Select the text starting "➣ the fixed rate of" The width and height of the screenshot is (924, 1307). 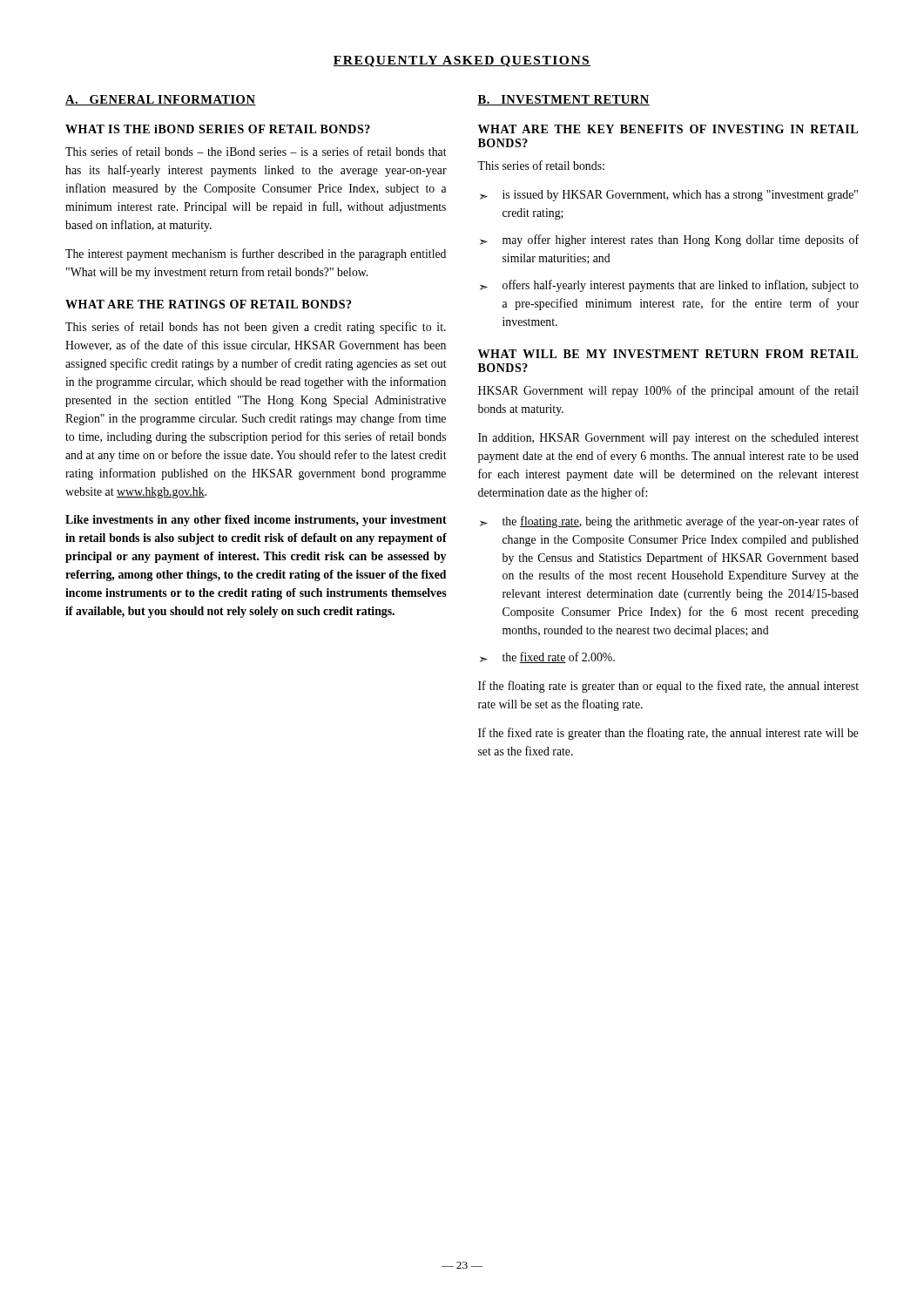547,657
